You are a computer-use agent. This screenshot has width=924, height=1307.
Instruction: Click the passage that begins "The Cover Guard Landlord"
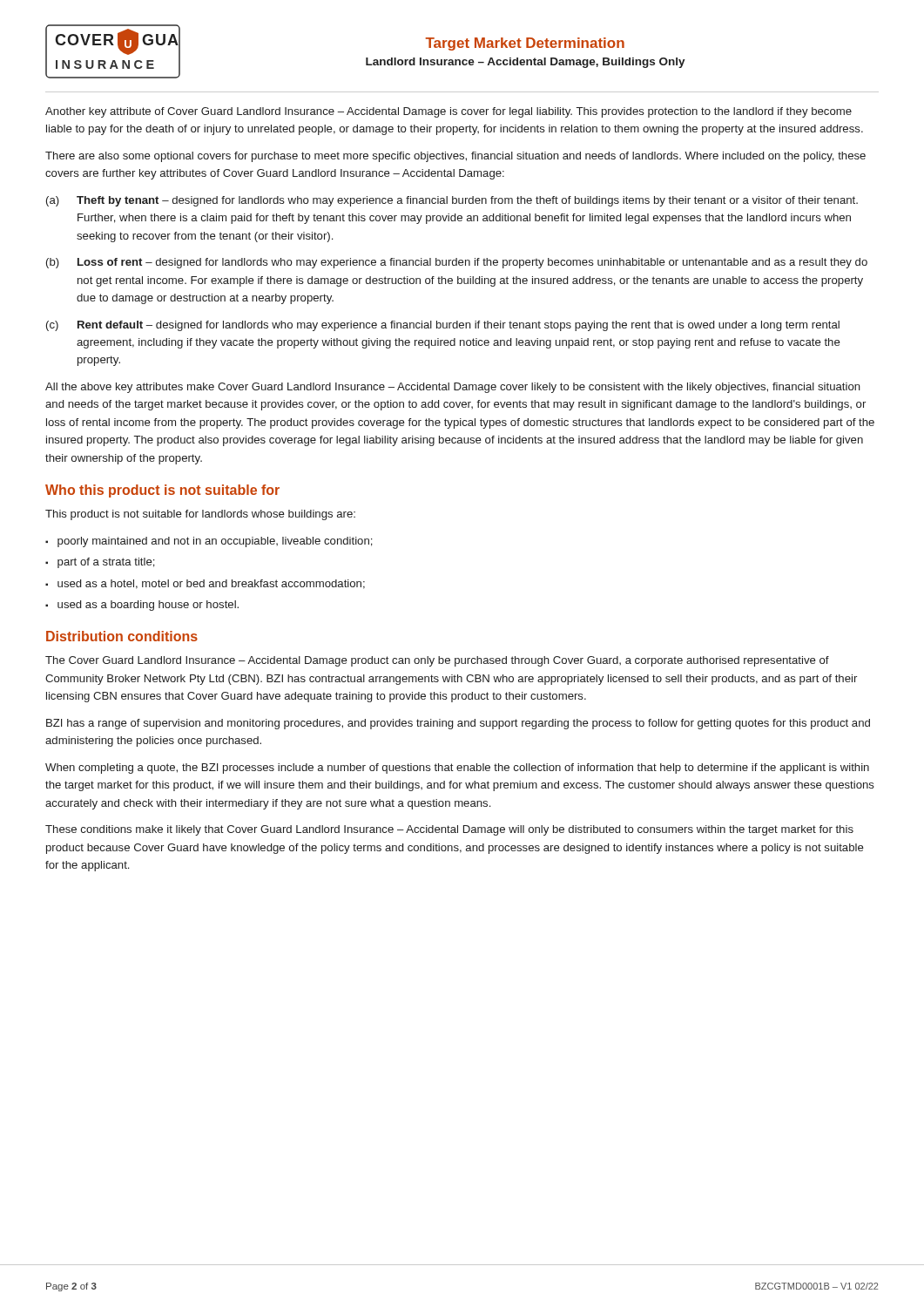451,678
